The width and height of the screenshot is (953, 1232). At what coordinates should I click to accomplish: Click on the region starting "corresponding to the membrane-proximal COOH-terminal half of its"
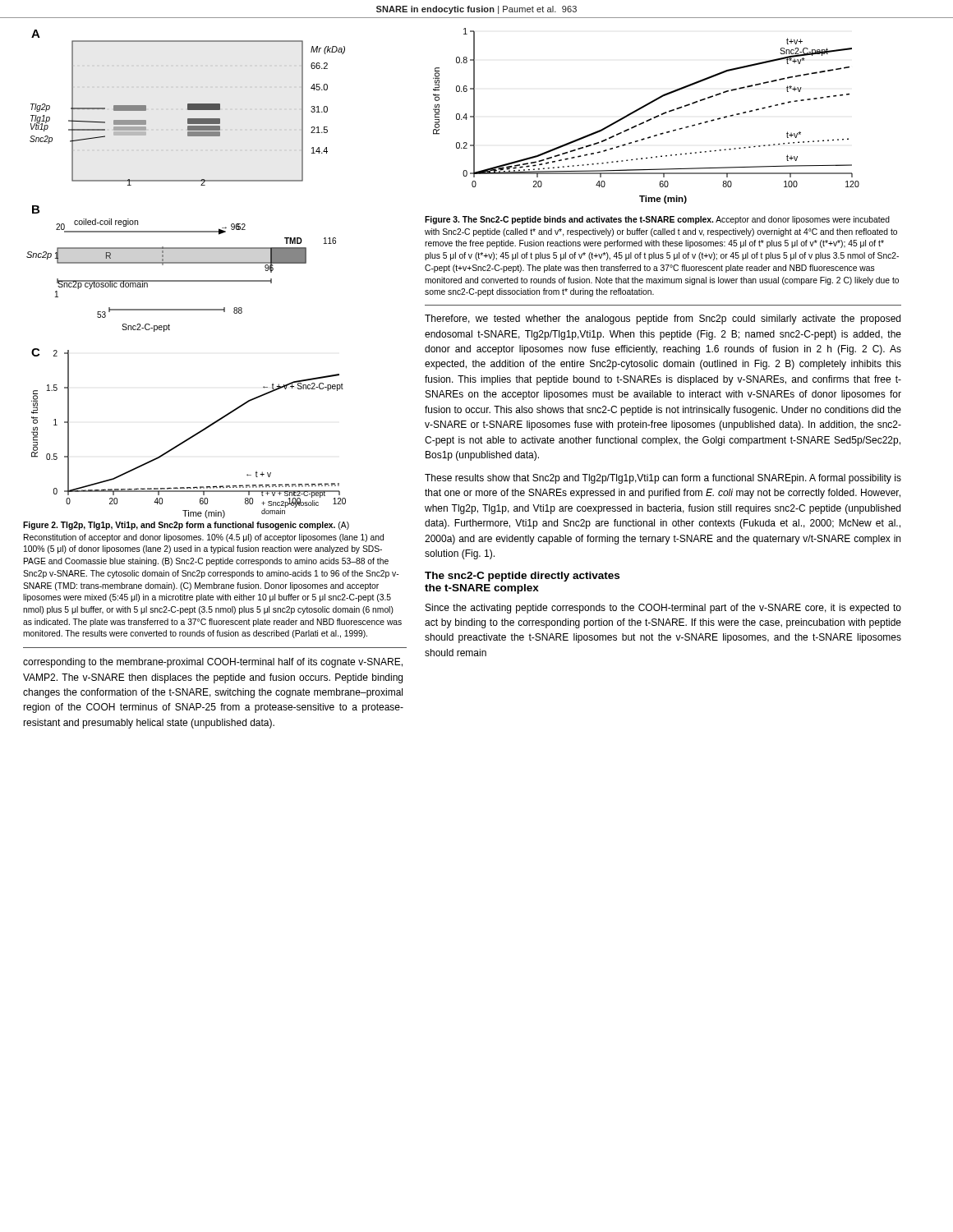(213, 692)
